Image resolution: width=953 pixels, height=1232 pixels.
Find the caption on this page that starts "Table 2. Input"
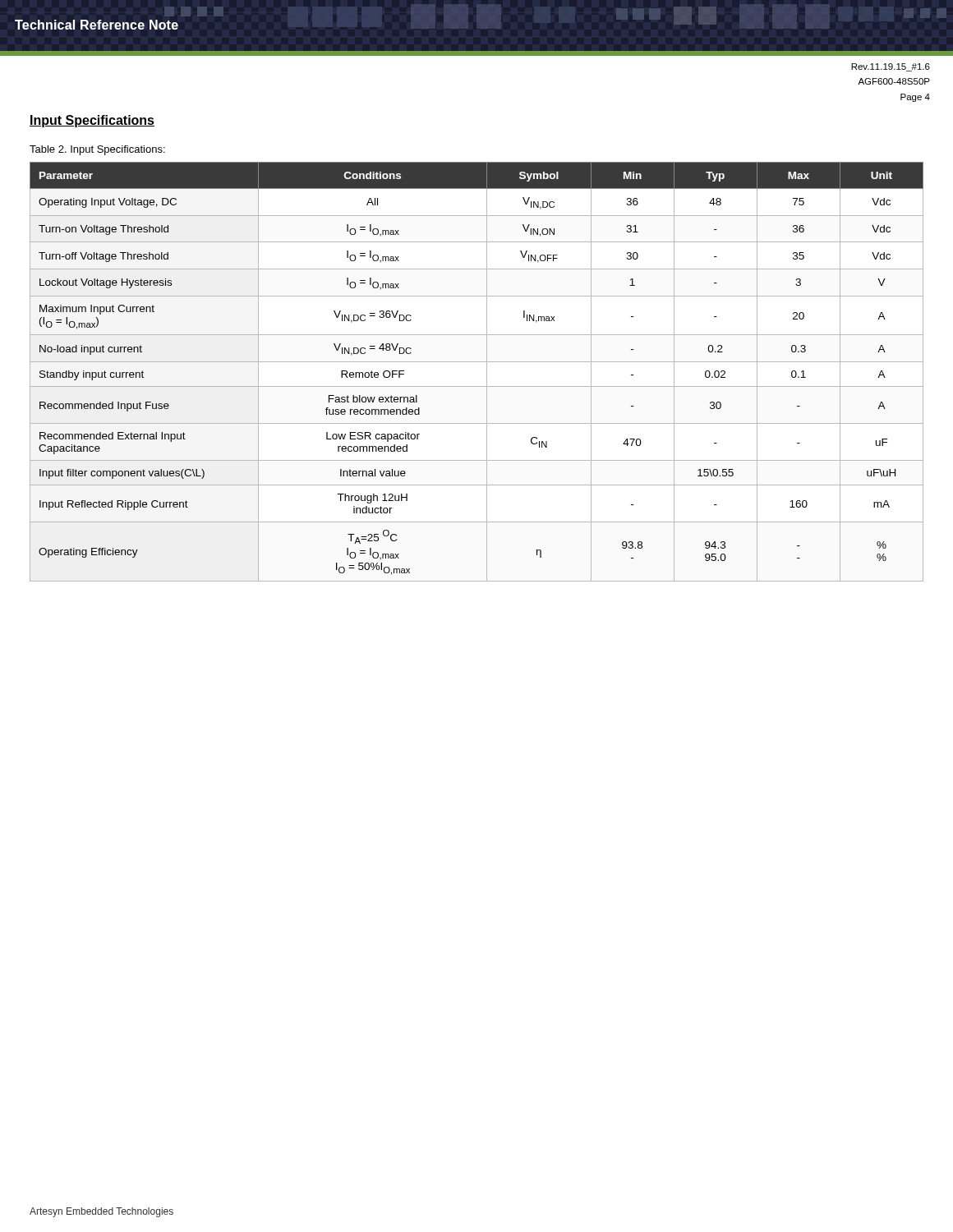point(98,149)
